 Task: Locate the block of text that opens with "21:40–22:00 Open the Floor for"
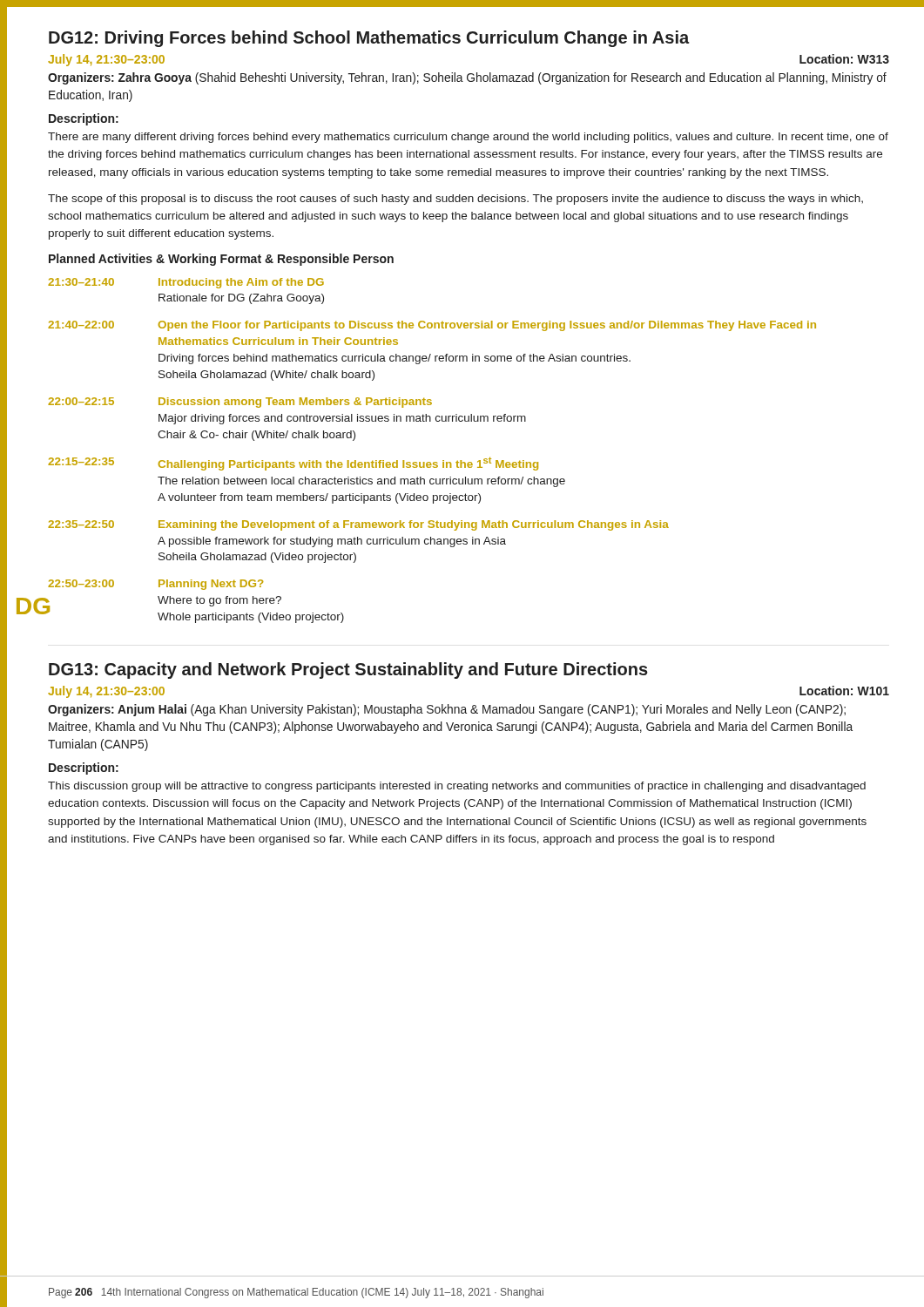pyautogui.click(x=469, y=352)
